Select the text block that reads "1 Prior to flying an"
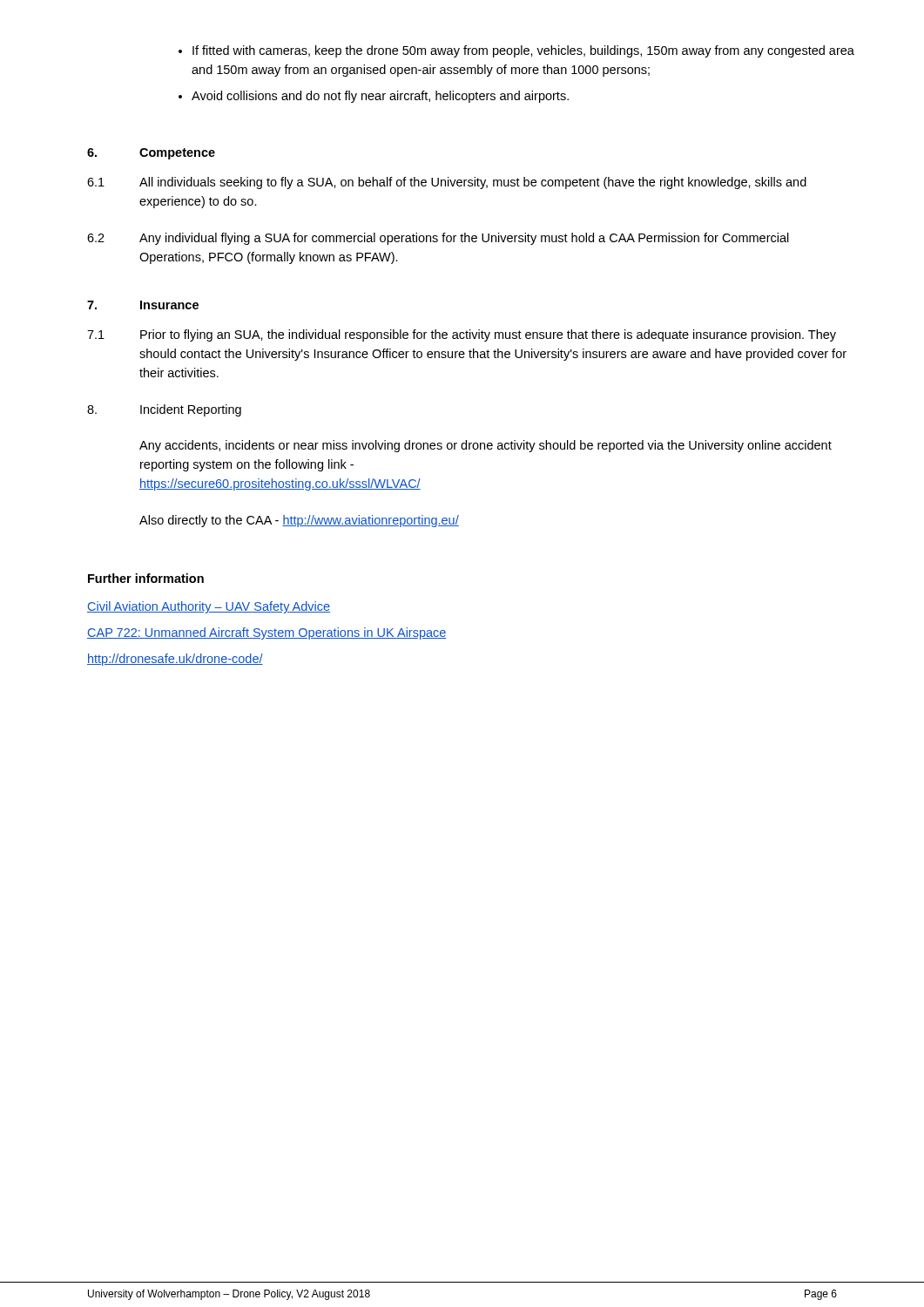Image resolution: width=924 pixels, height=1307 pixels. click(x=471, y=355)
